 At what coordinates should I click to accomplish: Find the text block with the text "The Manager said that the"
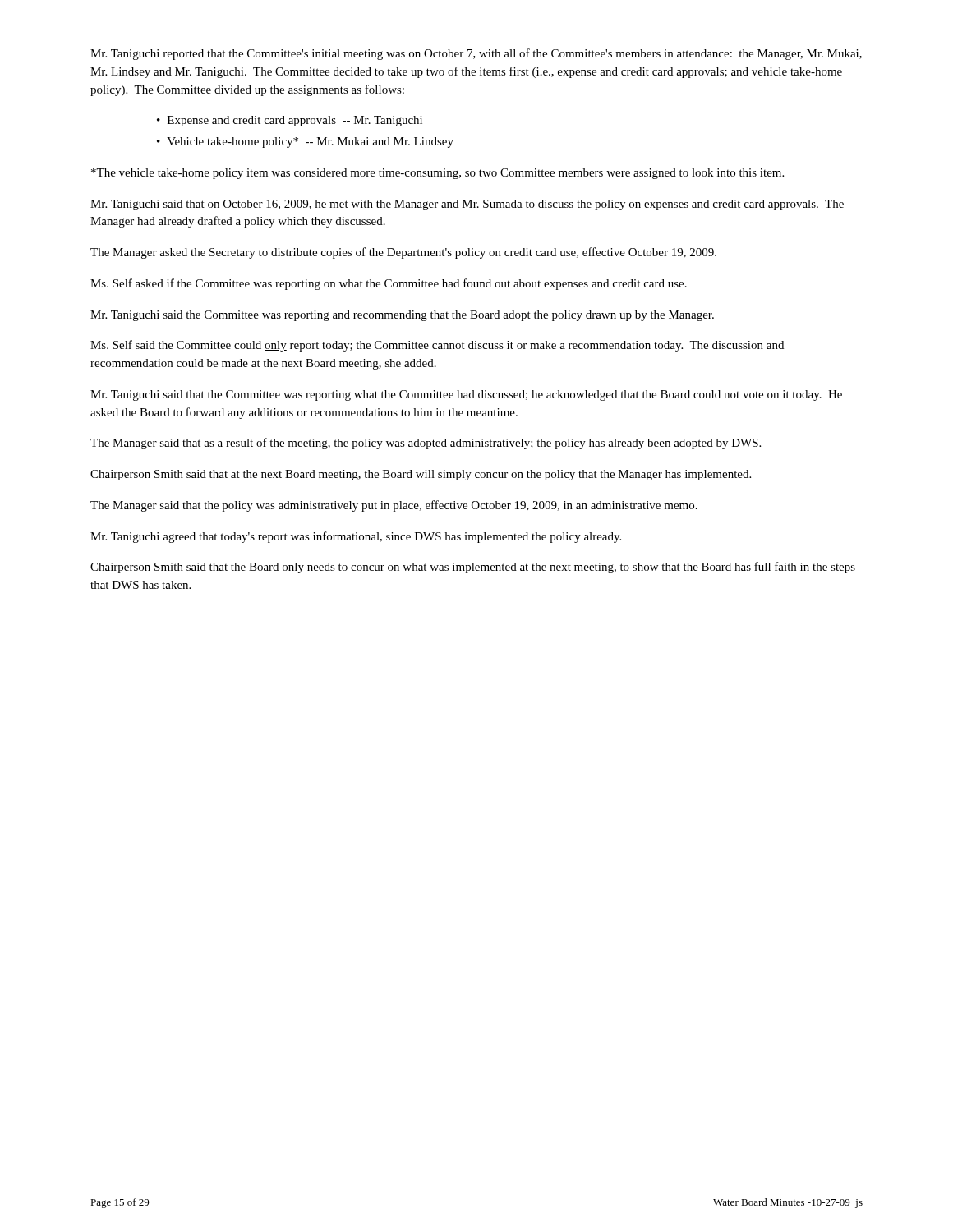(394, 505)
